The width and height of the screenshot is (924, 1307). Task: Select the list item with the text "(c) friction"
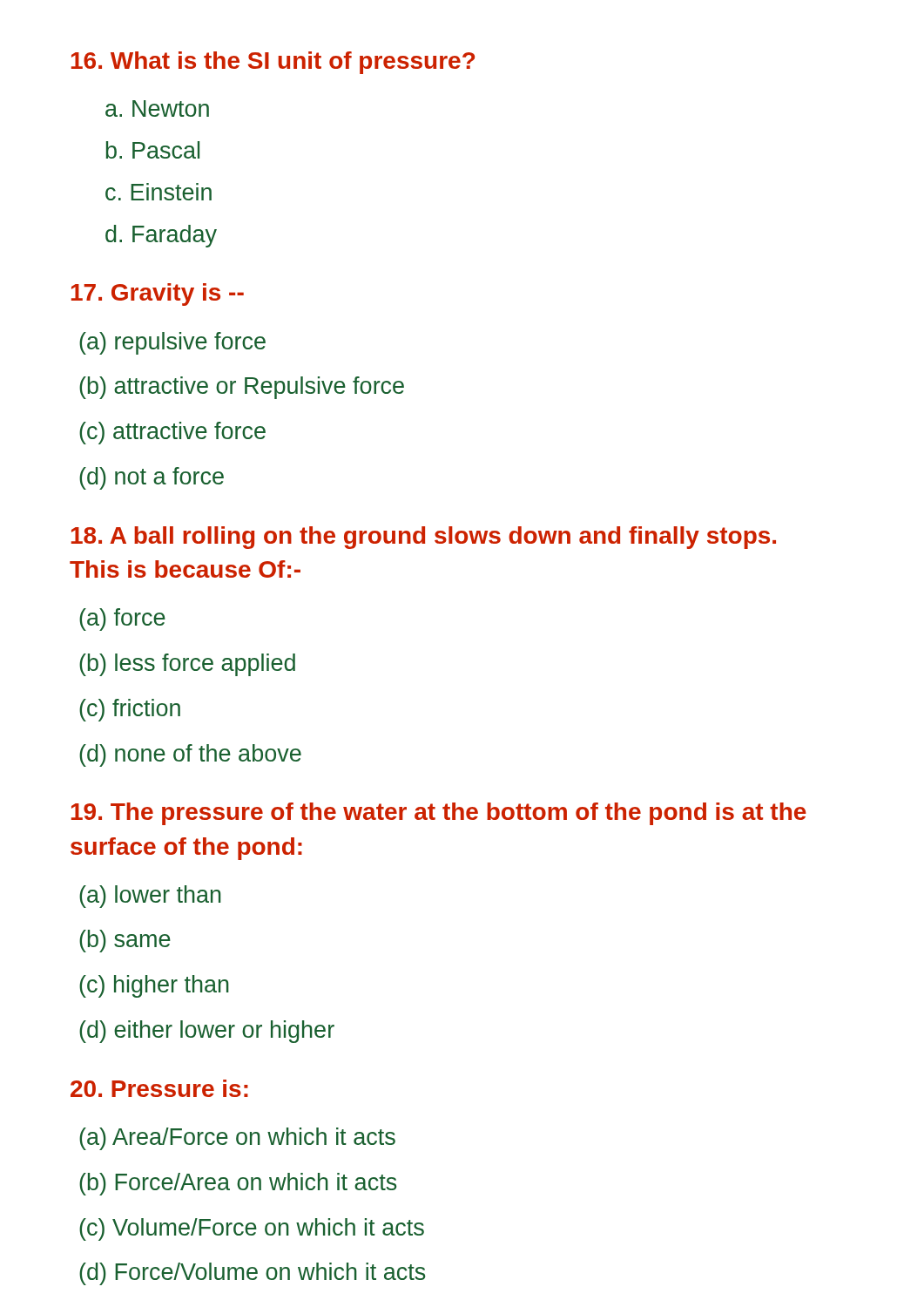coord(130,708)
